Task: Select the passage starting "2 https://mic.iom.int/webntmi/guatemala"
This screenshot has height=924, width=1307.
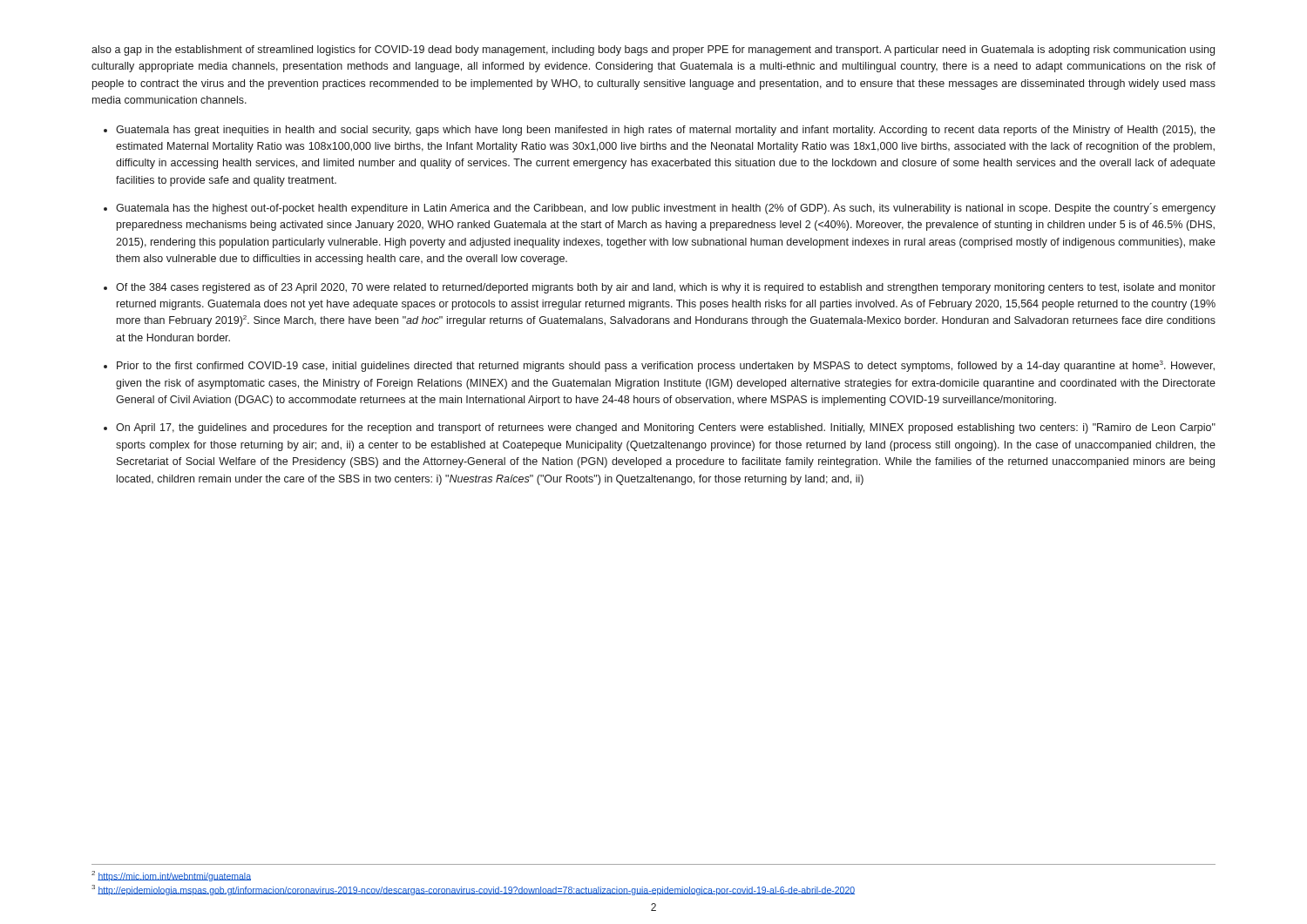Action: click(171, 875)
